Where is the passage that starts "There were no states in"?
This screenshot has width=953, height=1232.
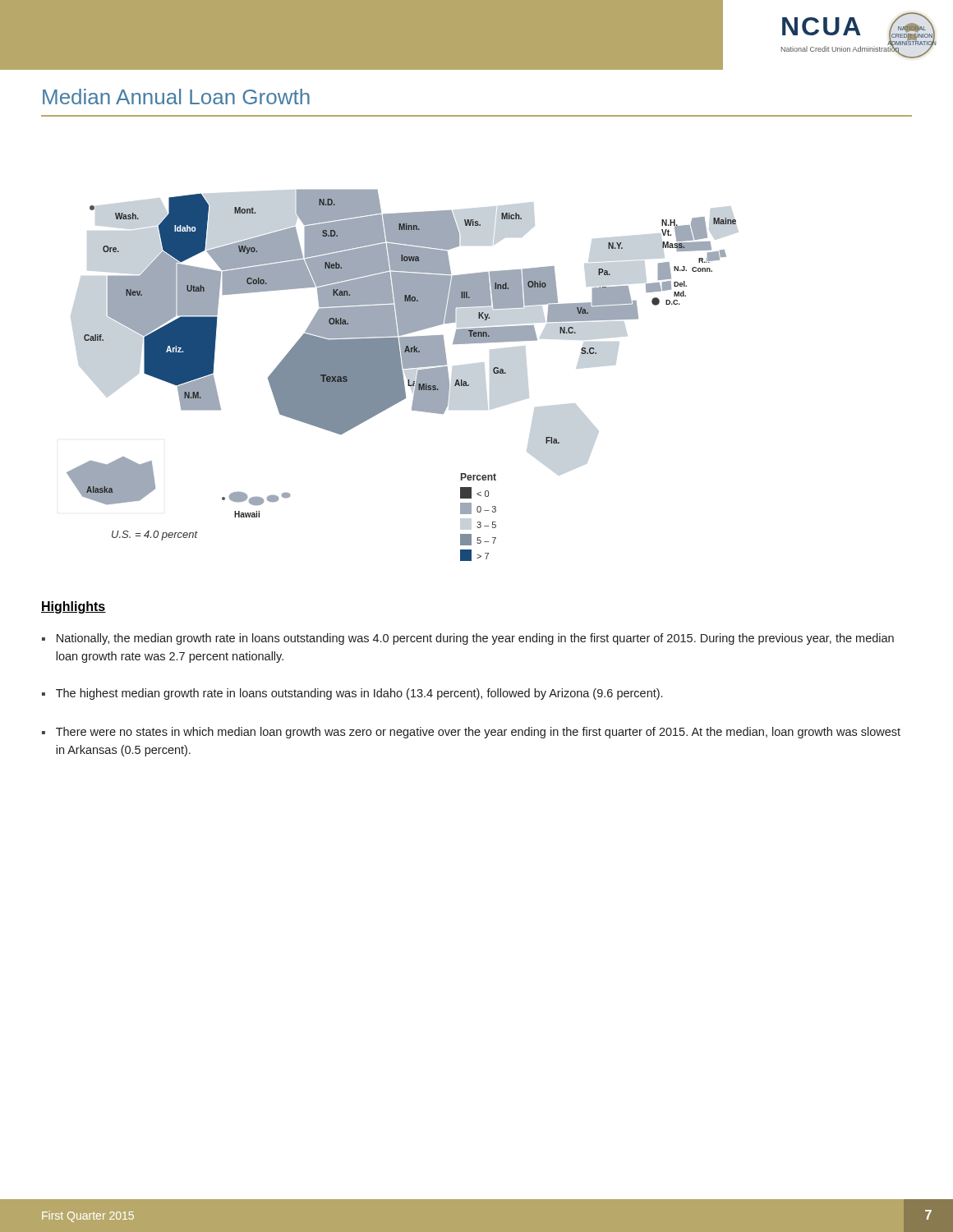tap(484, 741)
